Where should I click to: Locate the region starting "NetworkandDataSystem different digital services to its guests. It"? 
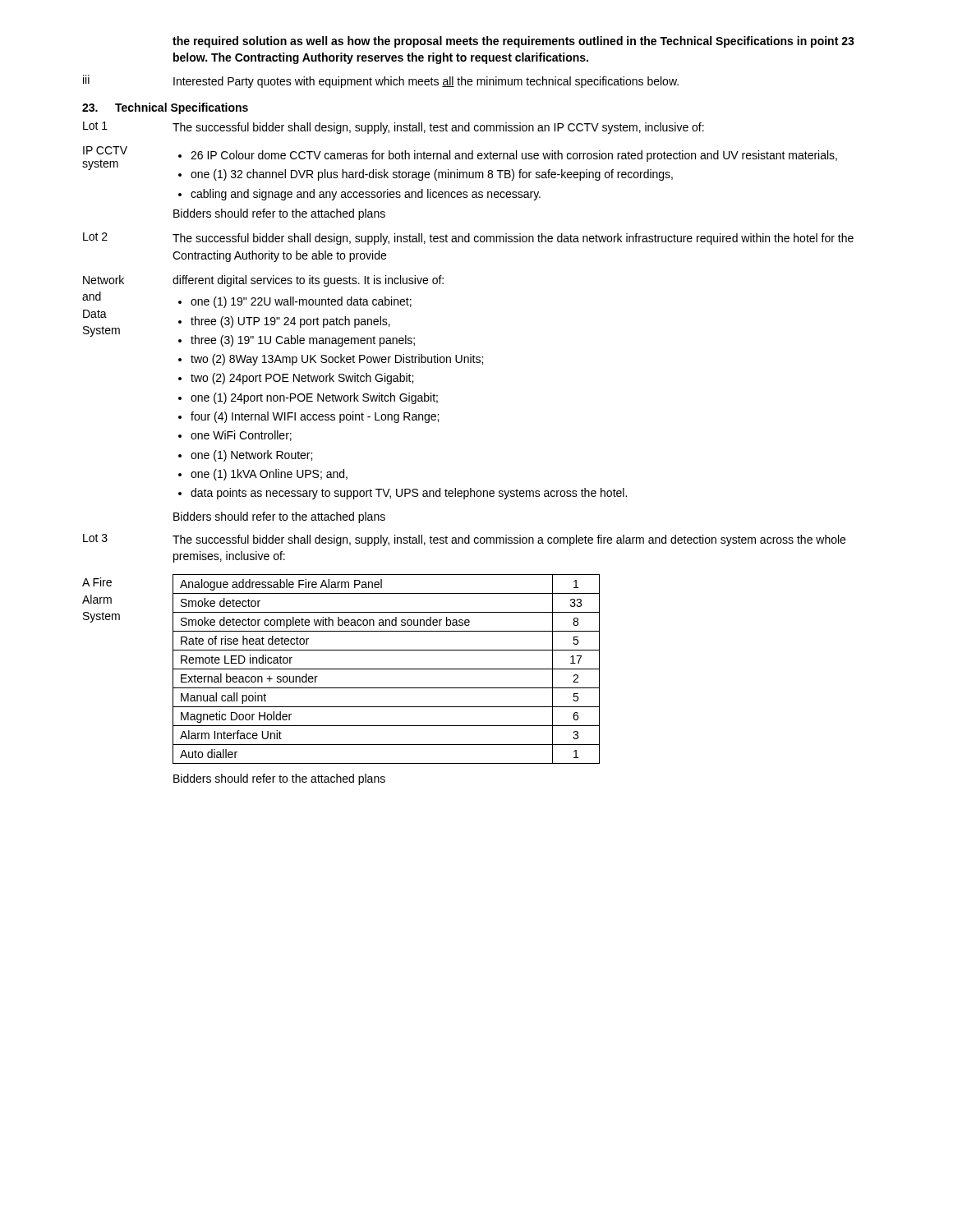pos(263,281)
